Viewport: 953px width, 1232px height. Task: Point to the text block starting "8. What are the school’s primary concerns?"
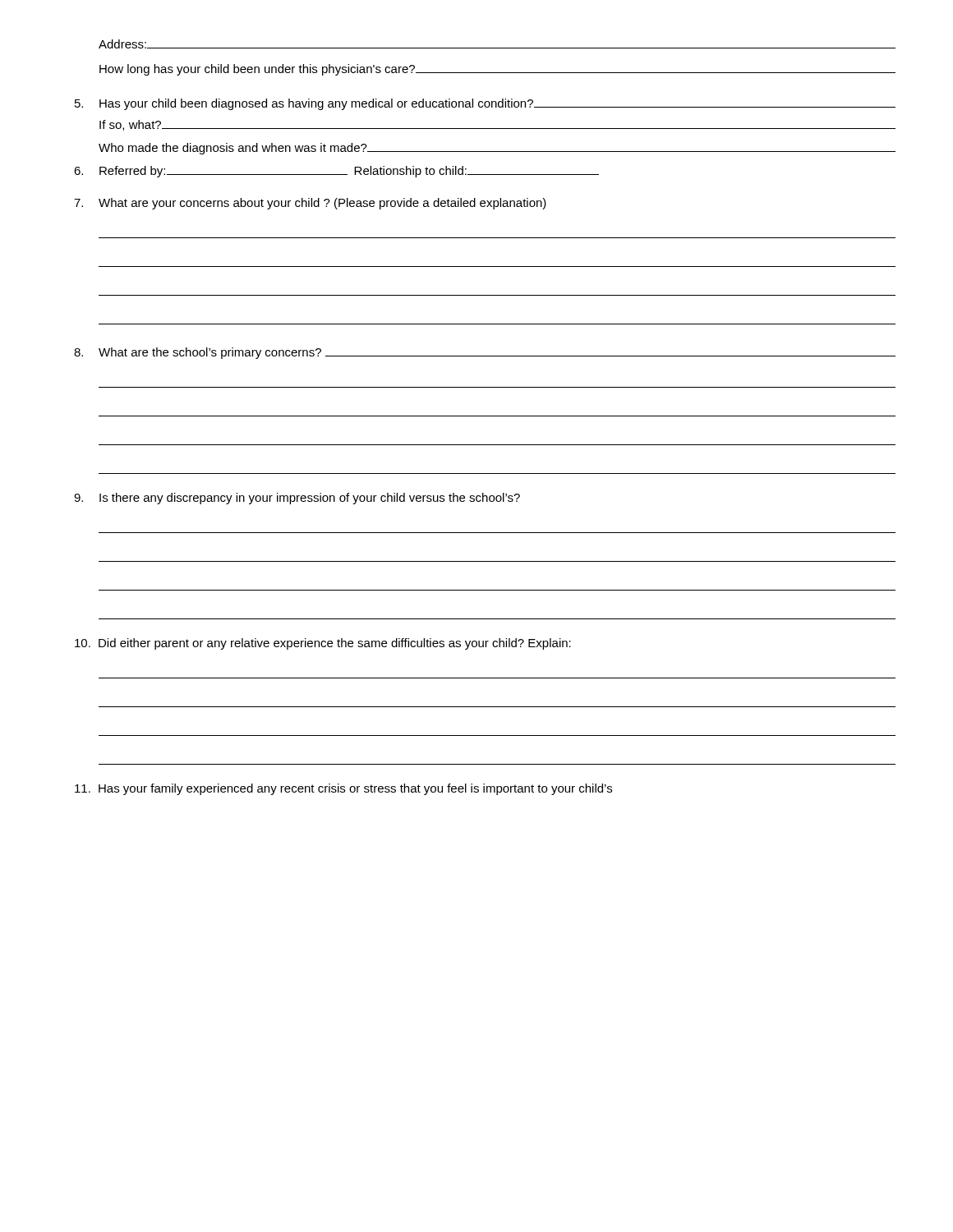485,407
